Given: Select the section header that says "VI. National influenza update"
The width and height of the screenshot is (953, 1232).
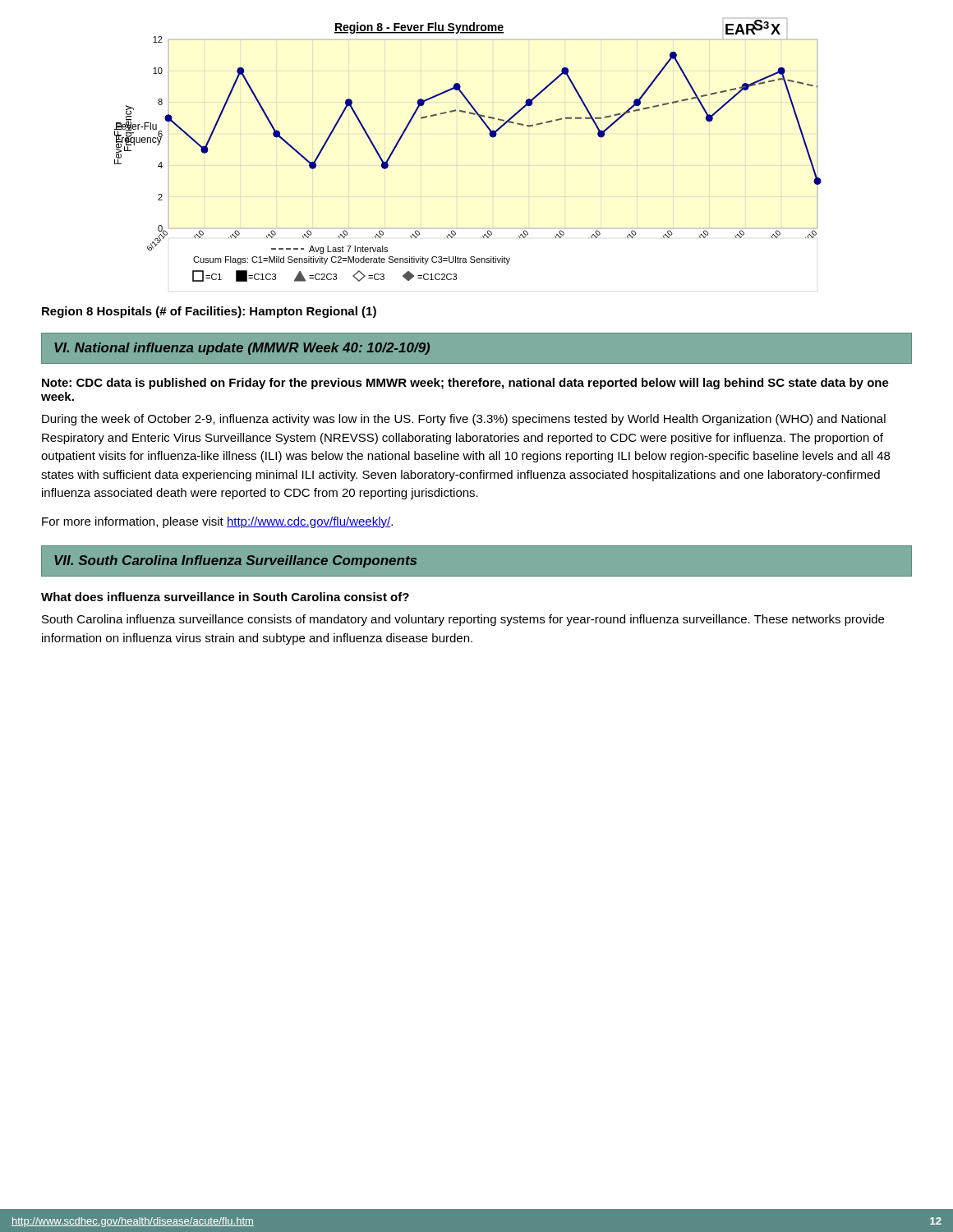Looking at the screenshot, I should click(x=242, y=348).
